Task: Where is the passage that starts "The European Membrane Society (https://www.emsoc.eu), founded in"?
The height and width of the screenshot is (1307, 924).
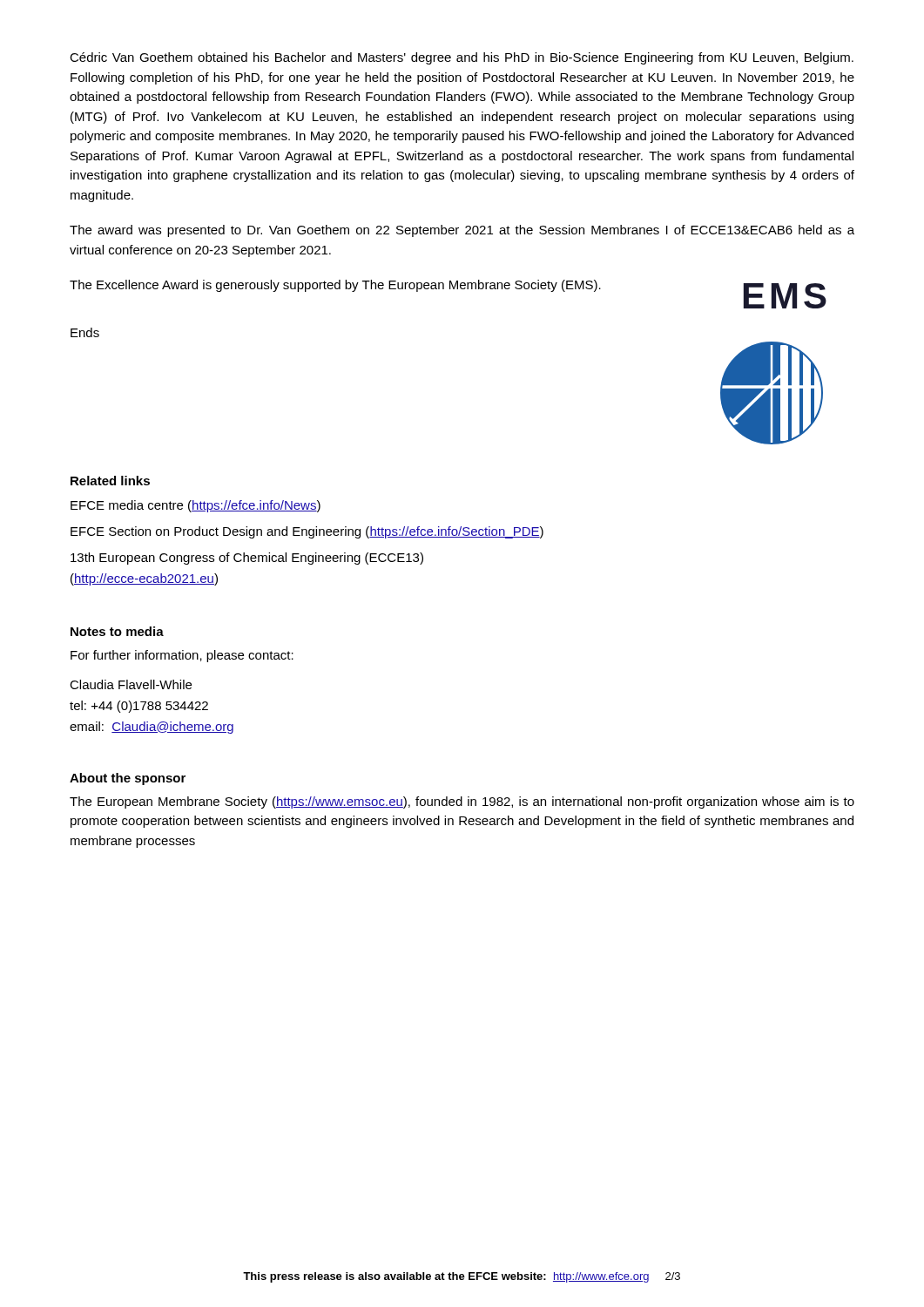Action: click(462, 820)
